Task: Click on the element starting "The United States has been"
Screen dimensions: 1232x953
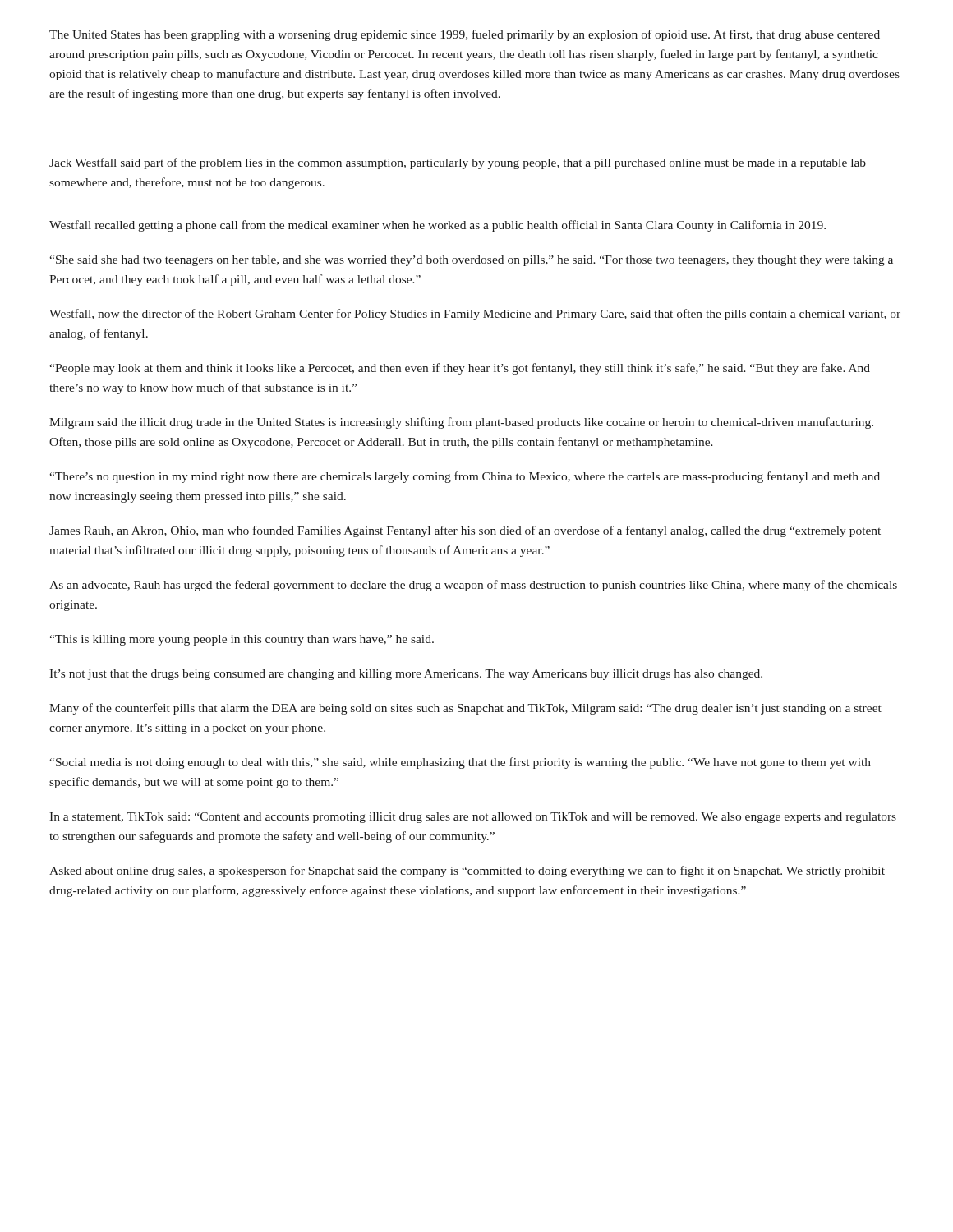Action: (474, 64)
